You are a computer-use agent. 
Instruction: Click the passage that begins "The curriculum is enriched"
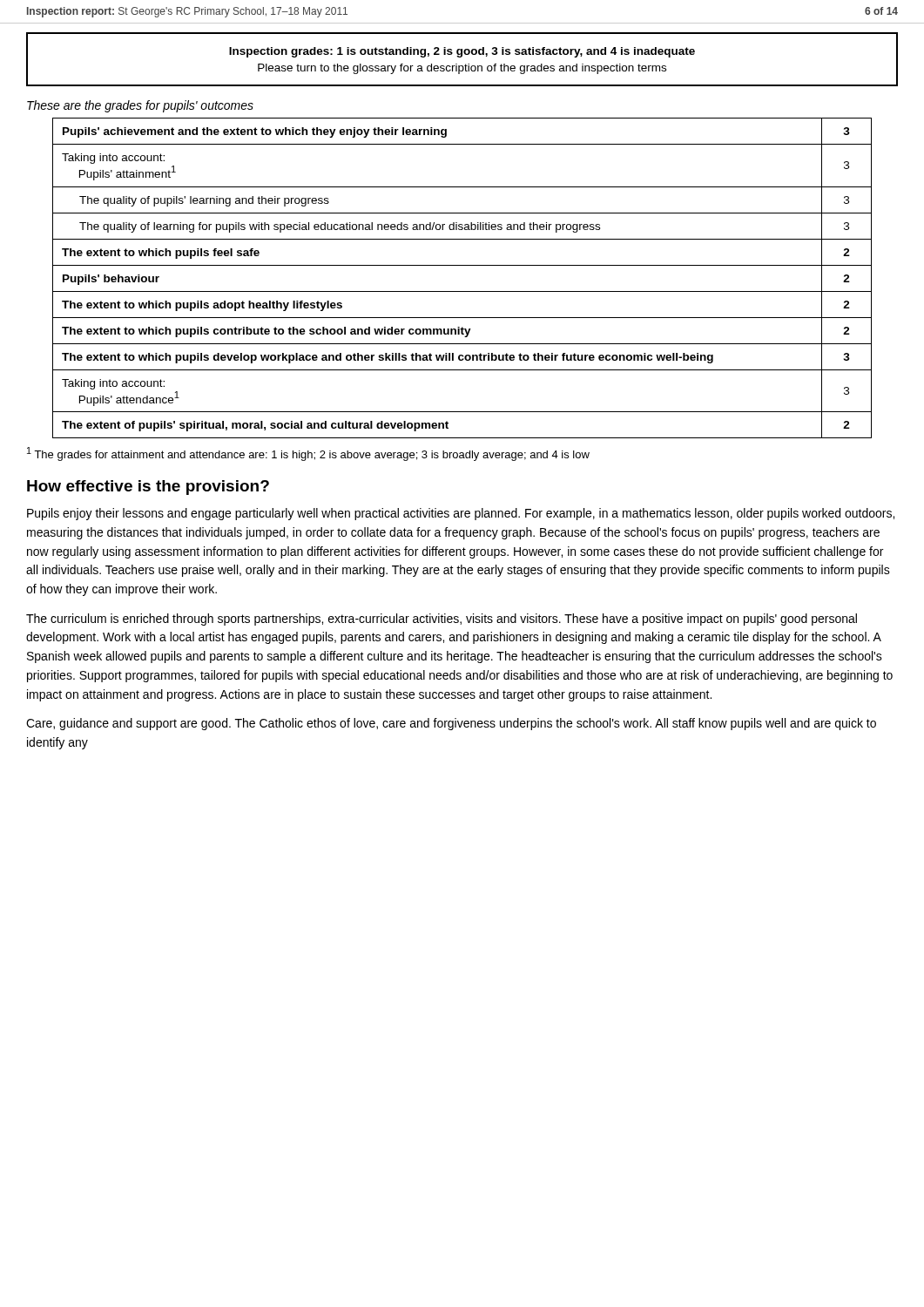460,656
